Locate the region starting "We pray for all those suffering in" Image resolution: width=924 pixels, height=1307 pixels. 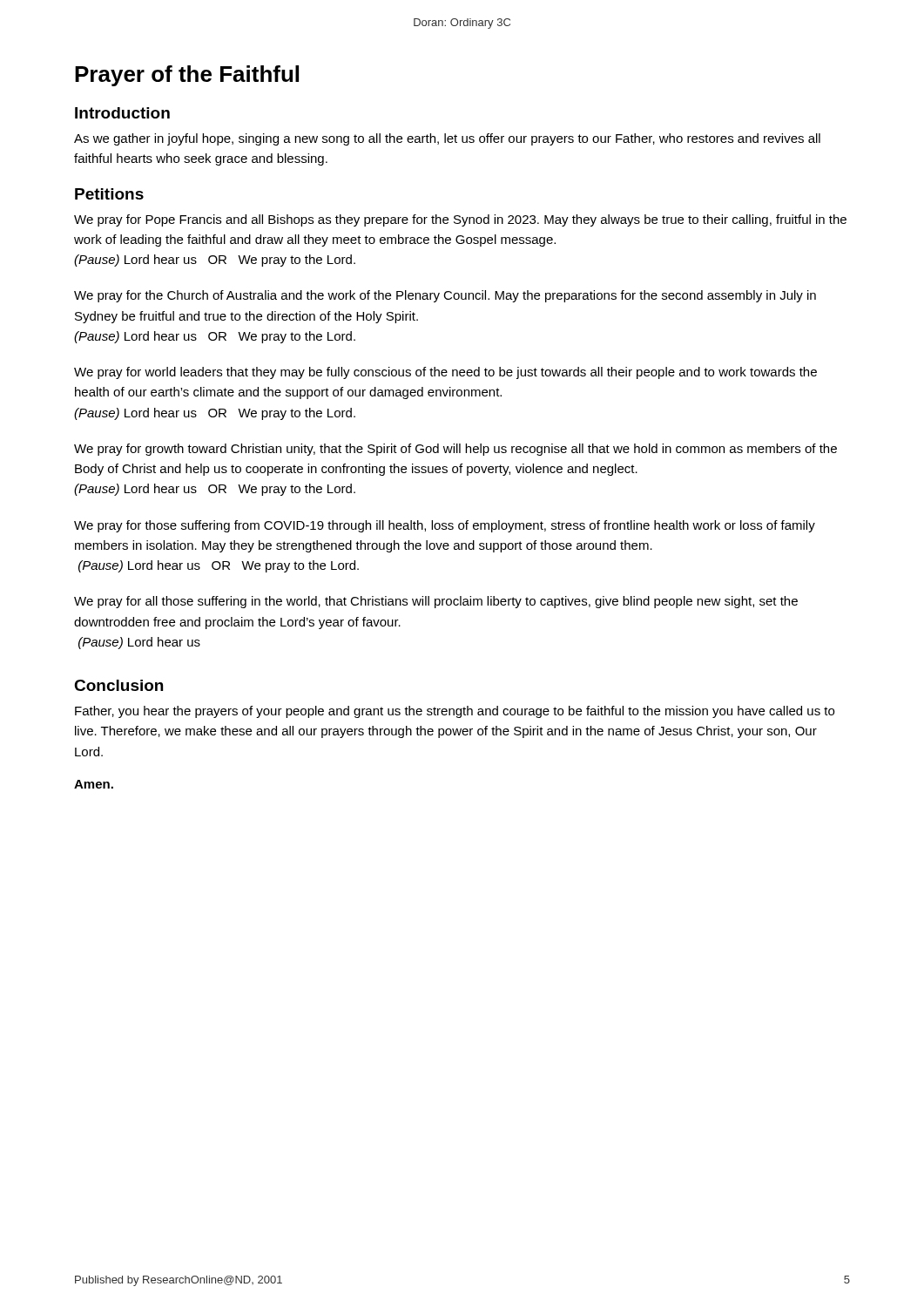point(436,602)
